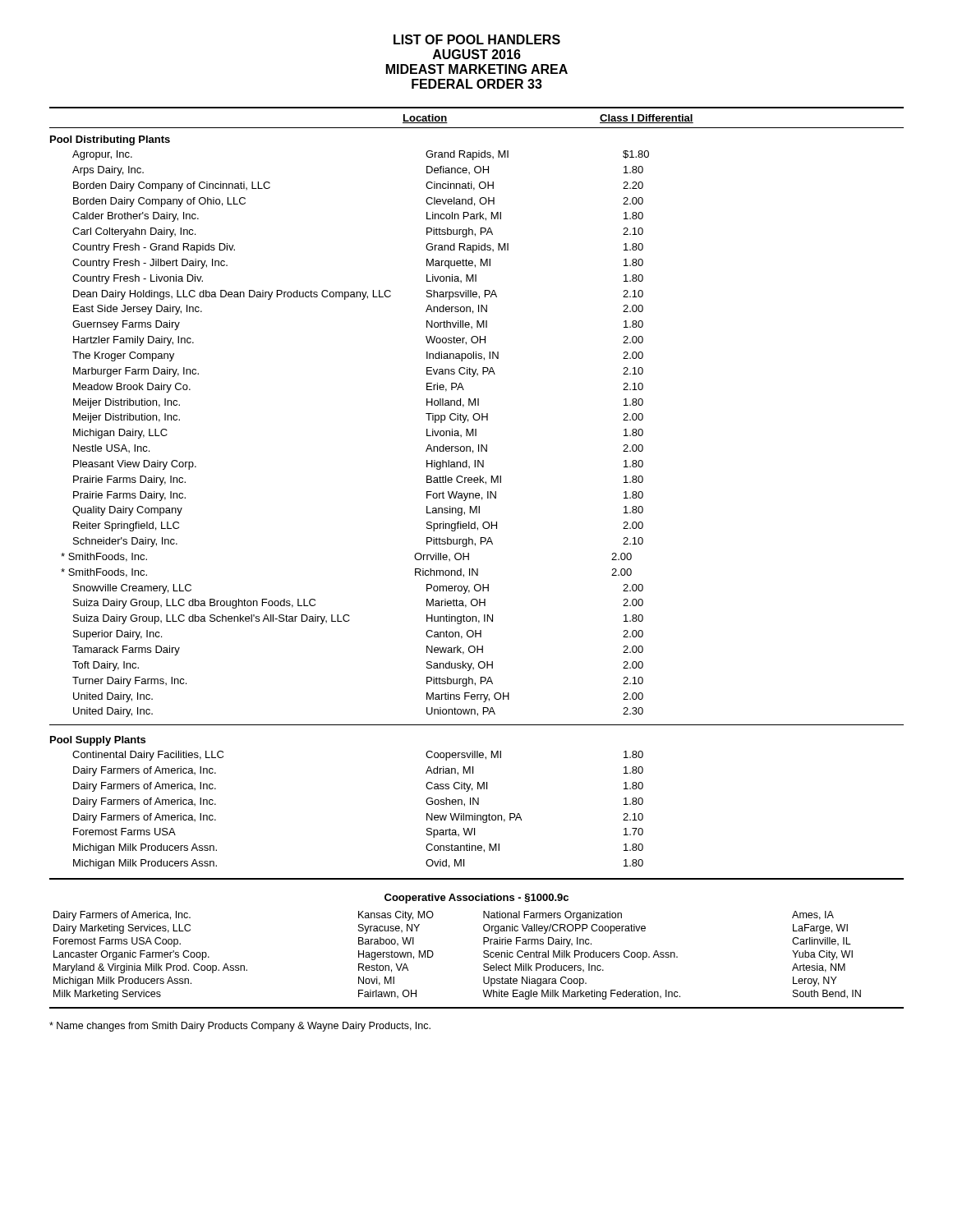Locate the title that opens with "LIST OF POOL HANDLERS AUGUST 2016 MIDEAST MARKETING"
This screenshot has height=1232, width=953.
click(476, 62)
